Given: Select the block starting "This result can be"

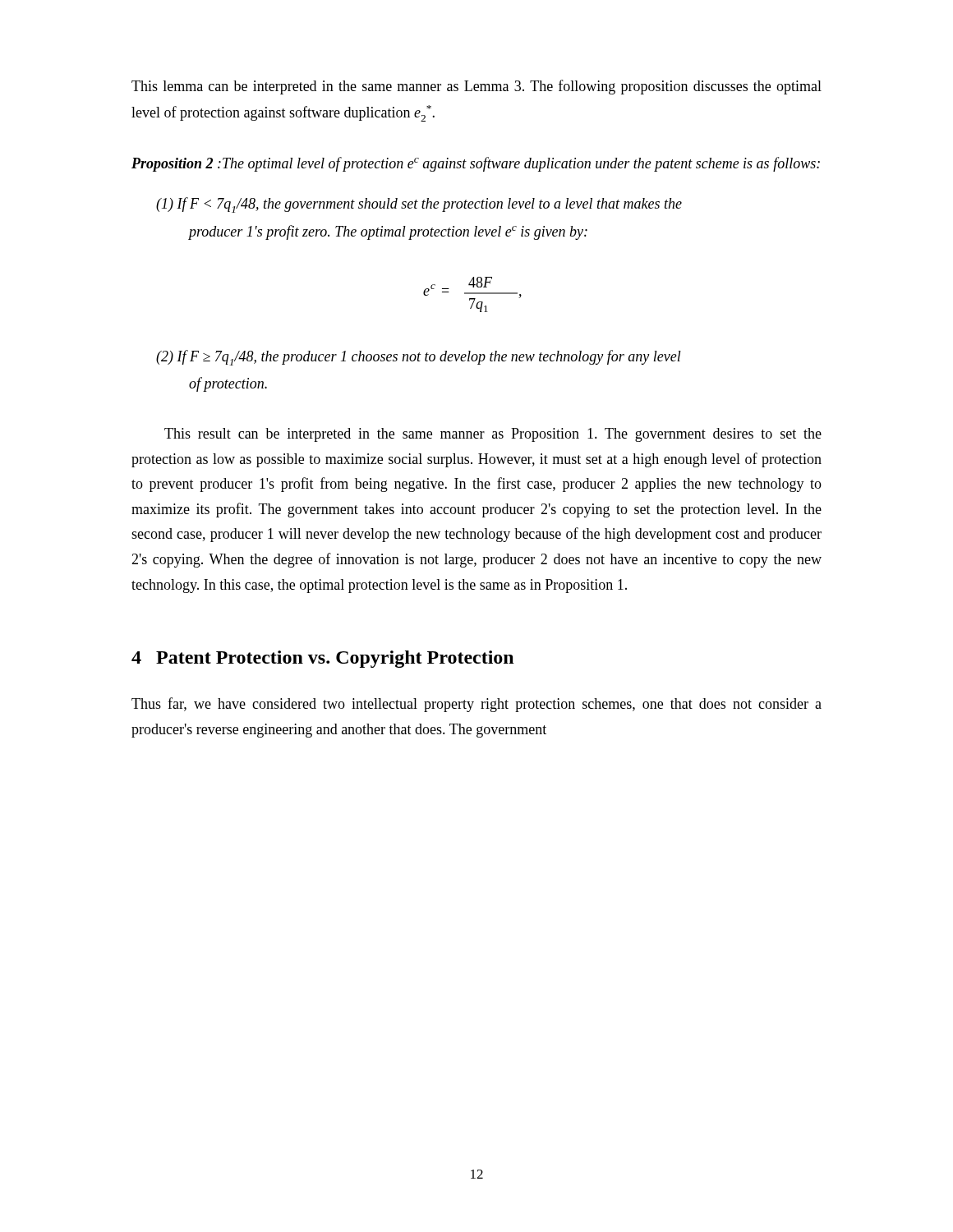Looking at the screenshot, I should coord(476,509).
